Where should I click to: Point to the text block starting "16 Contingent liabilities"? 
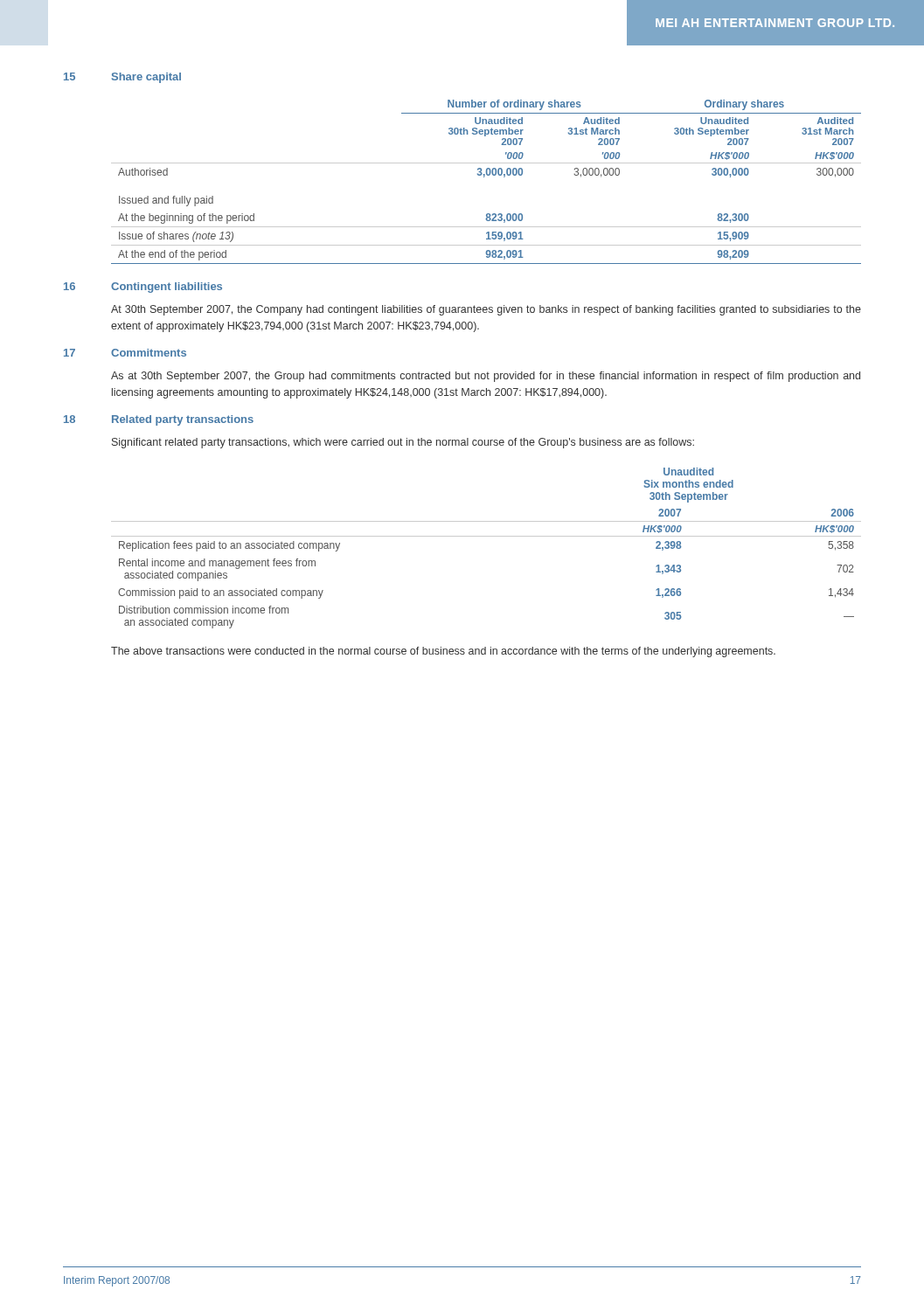(x=143, y=286)
